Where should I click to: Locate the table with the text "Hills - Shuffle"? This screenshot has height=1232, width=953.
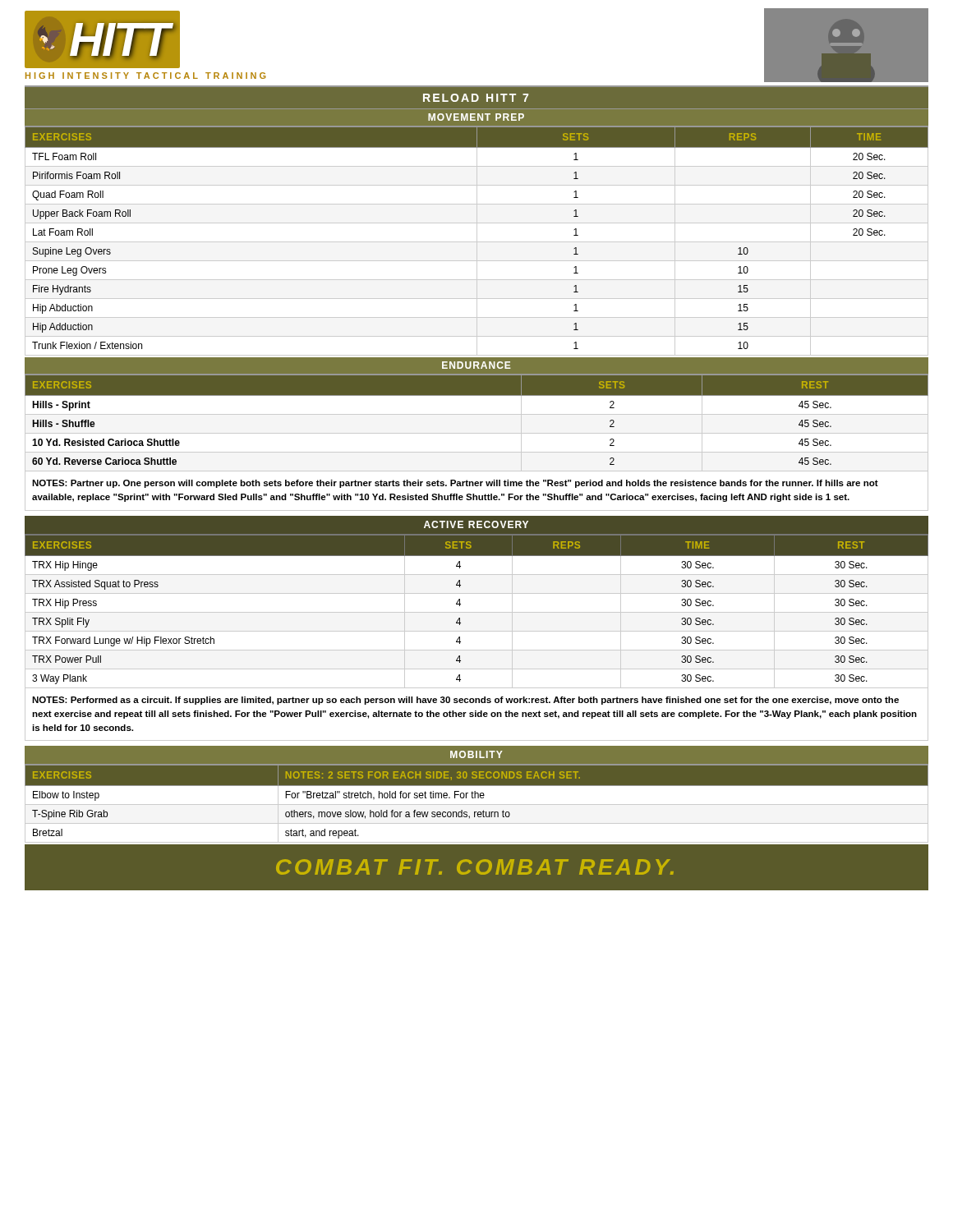[476, 423]
